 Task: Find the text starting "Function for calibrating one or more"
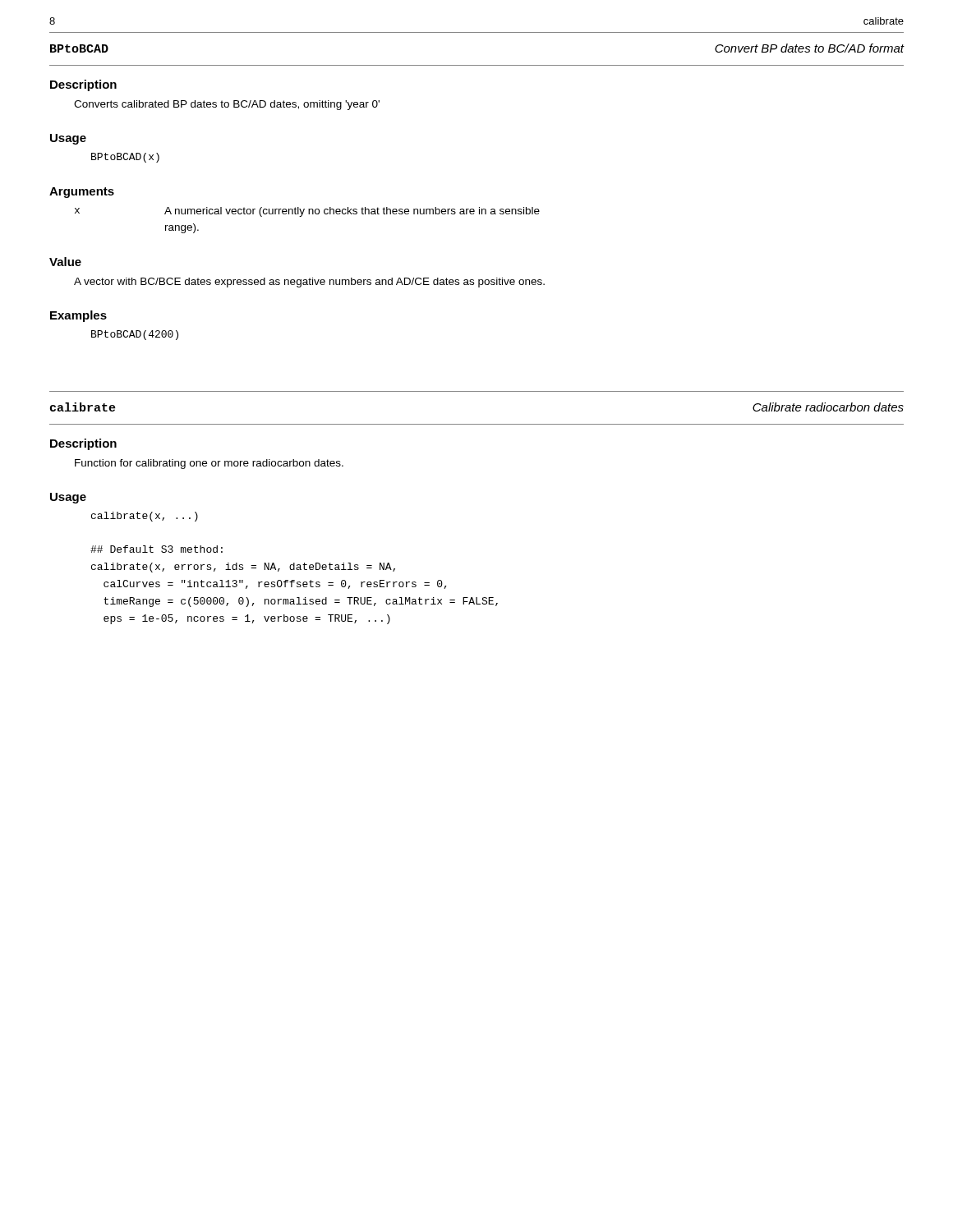pos(209,462)
